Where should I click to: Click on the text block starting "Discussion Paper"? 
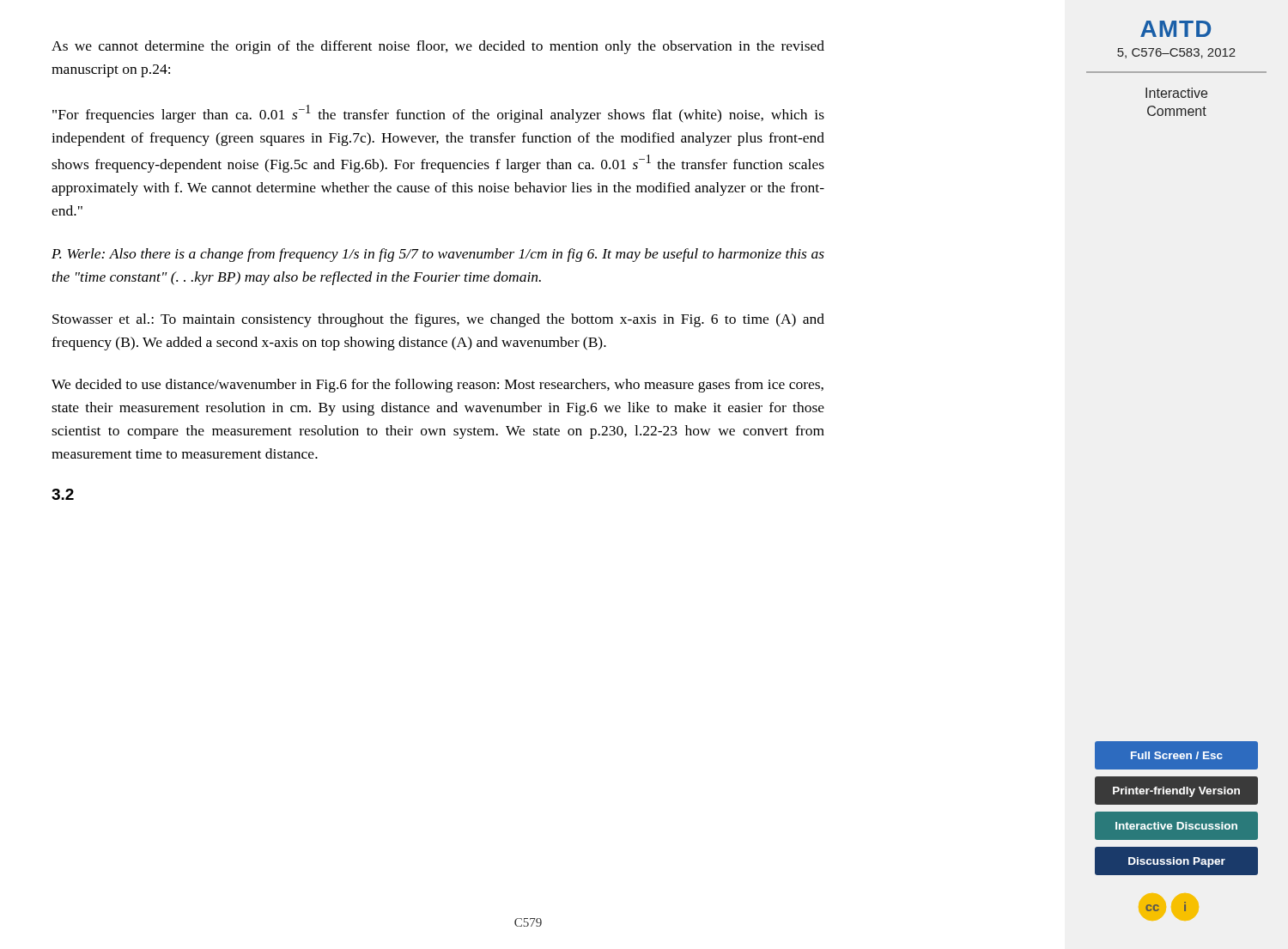[1176, 861]
